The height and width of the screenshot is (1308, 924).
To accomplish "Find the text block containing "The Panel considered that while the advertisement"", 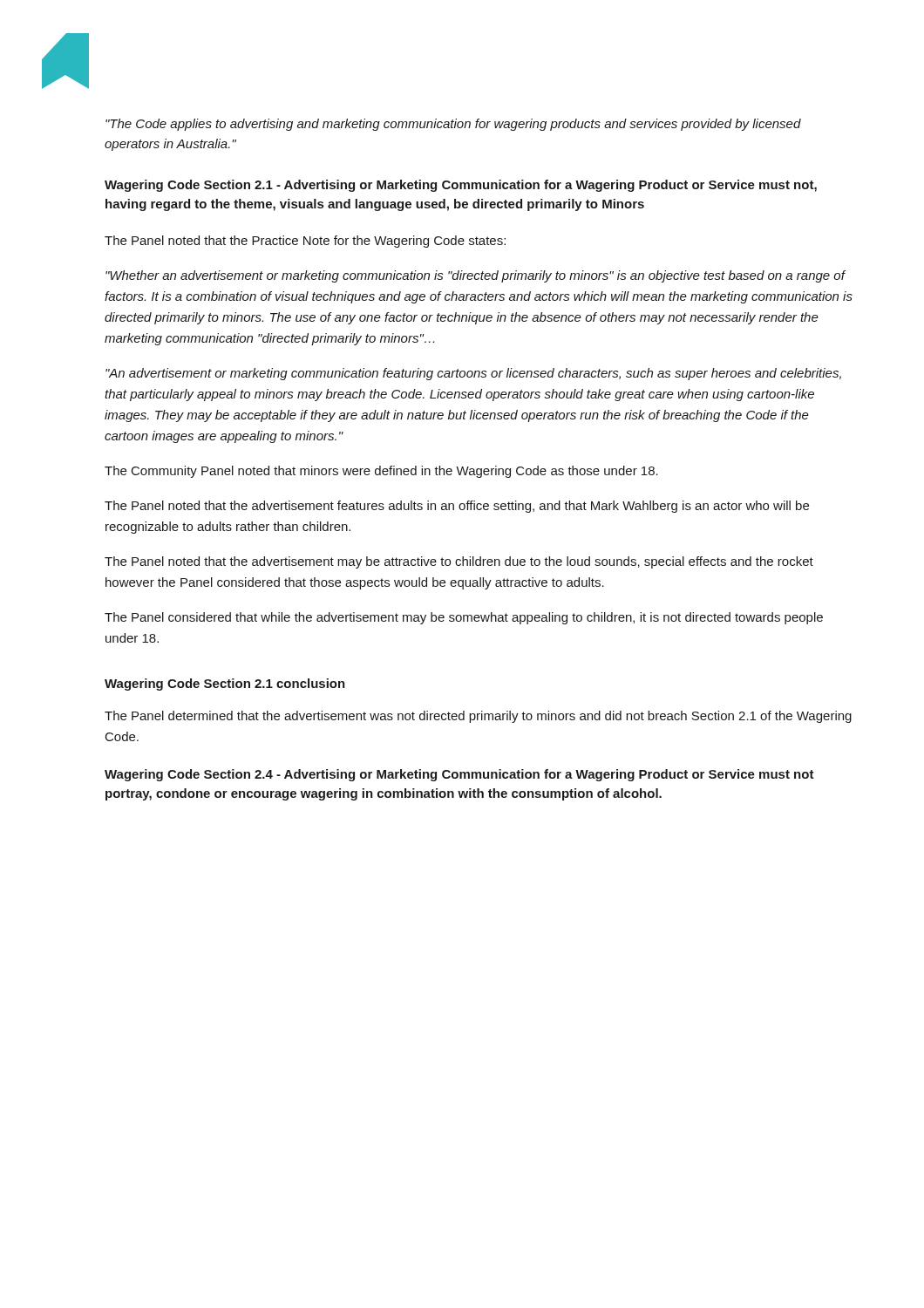I will coord(464,627).
